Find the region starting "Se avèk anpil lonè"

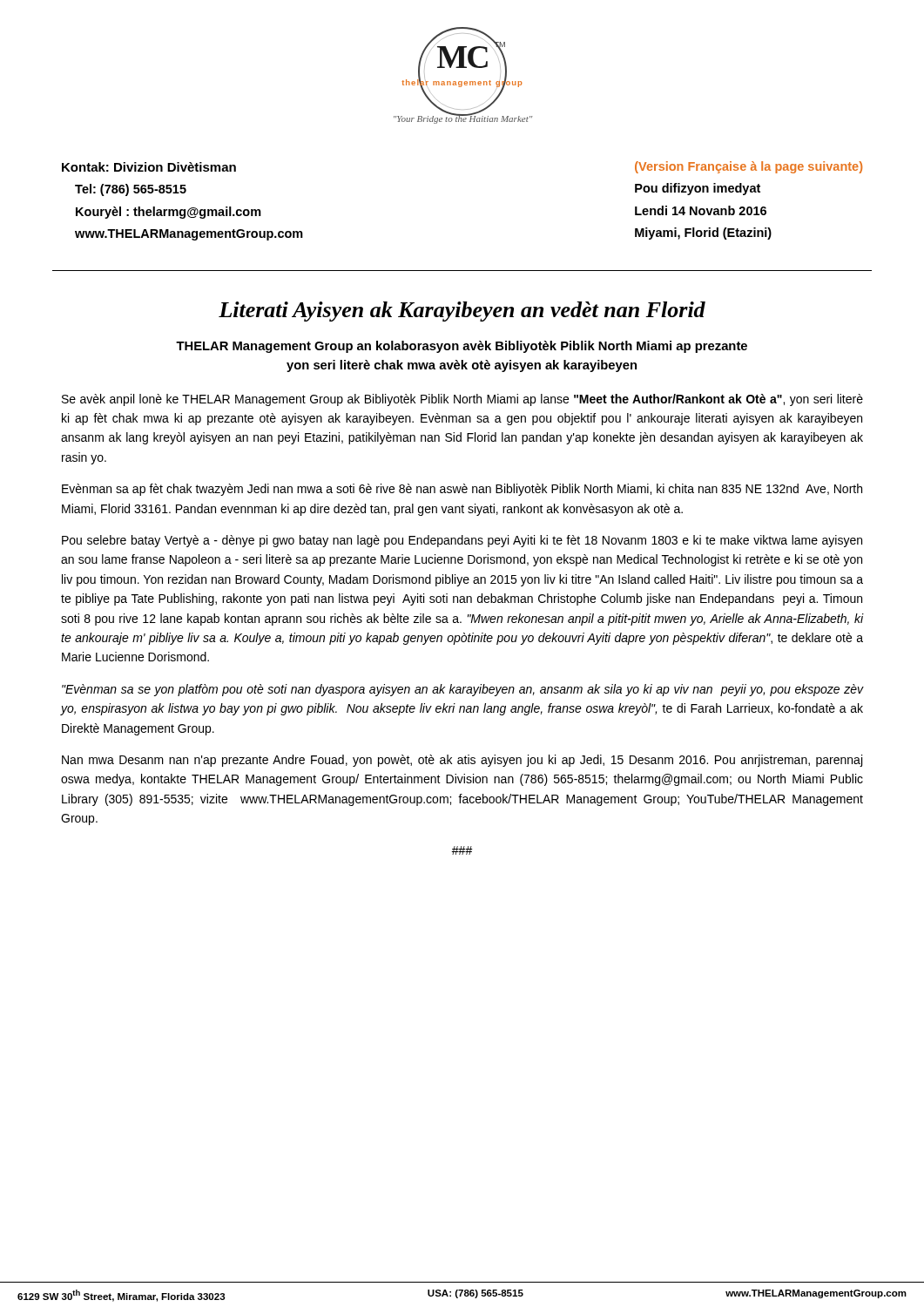(x=462, y=428)
